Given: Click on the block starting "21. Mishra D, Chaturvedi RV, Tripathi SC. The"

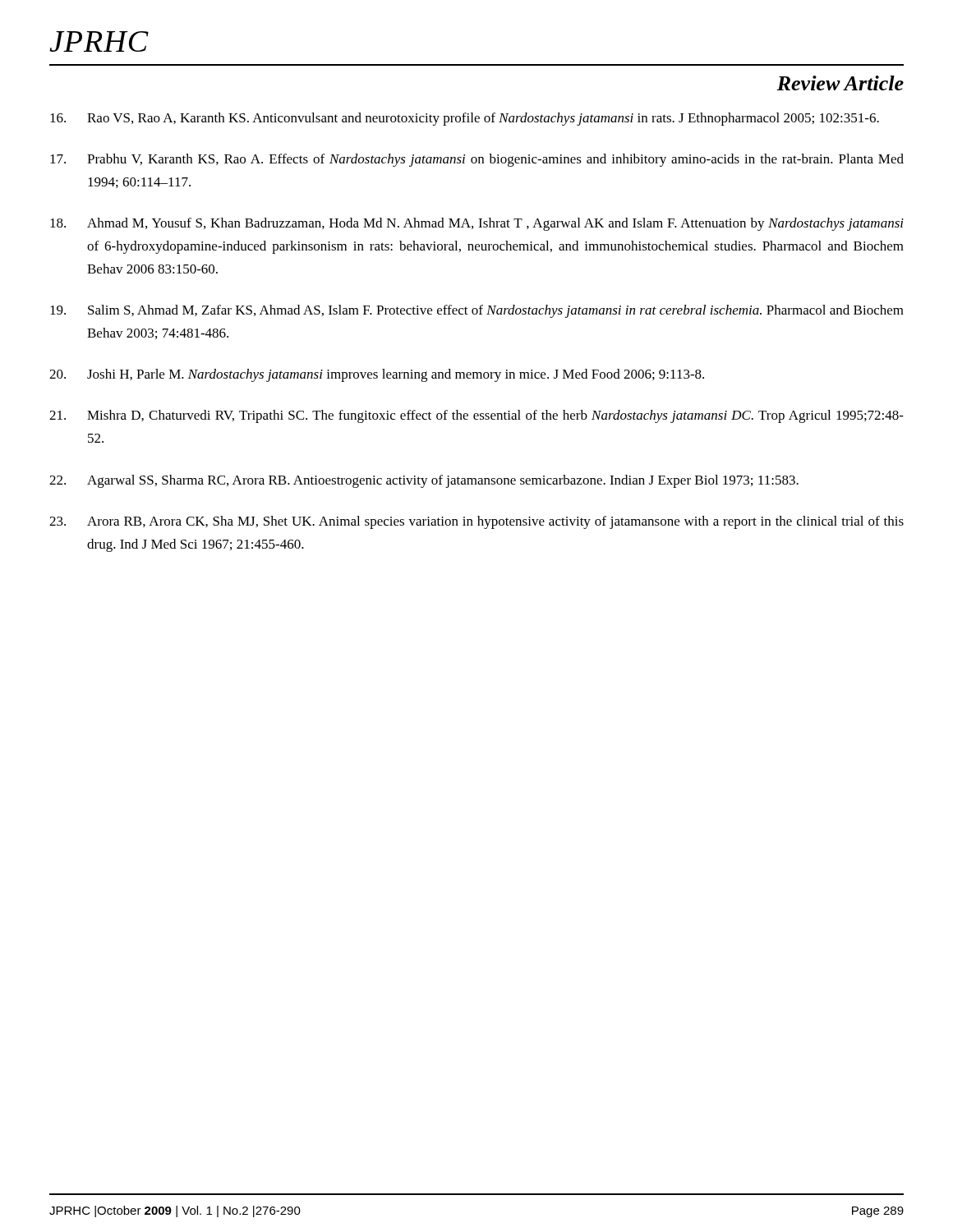Looking at the screenshot, I should (x=476, y=428).
